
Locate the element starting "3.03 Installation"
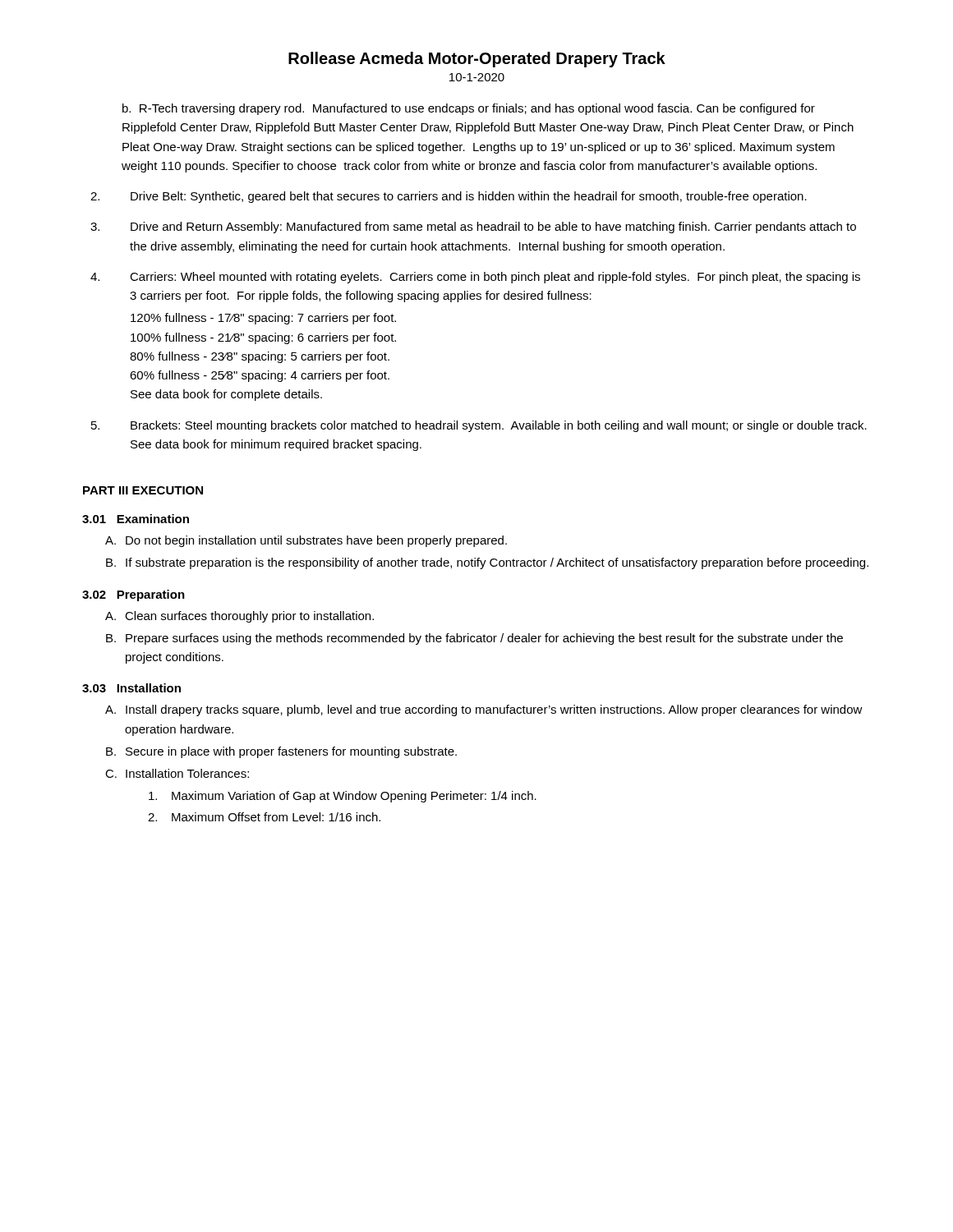[x=132, y=688]
